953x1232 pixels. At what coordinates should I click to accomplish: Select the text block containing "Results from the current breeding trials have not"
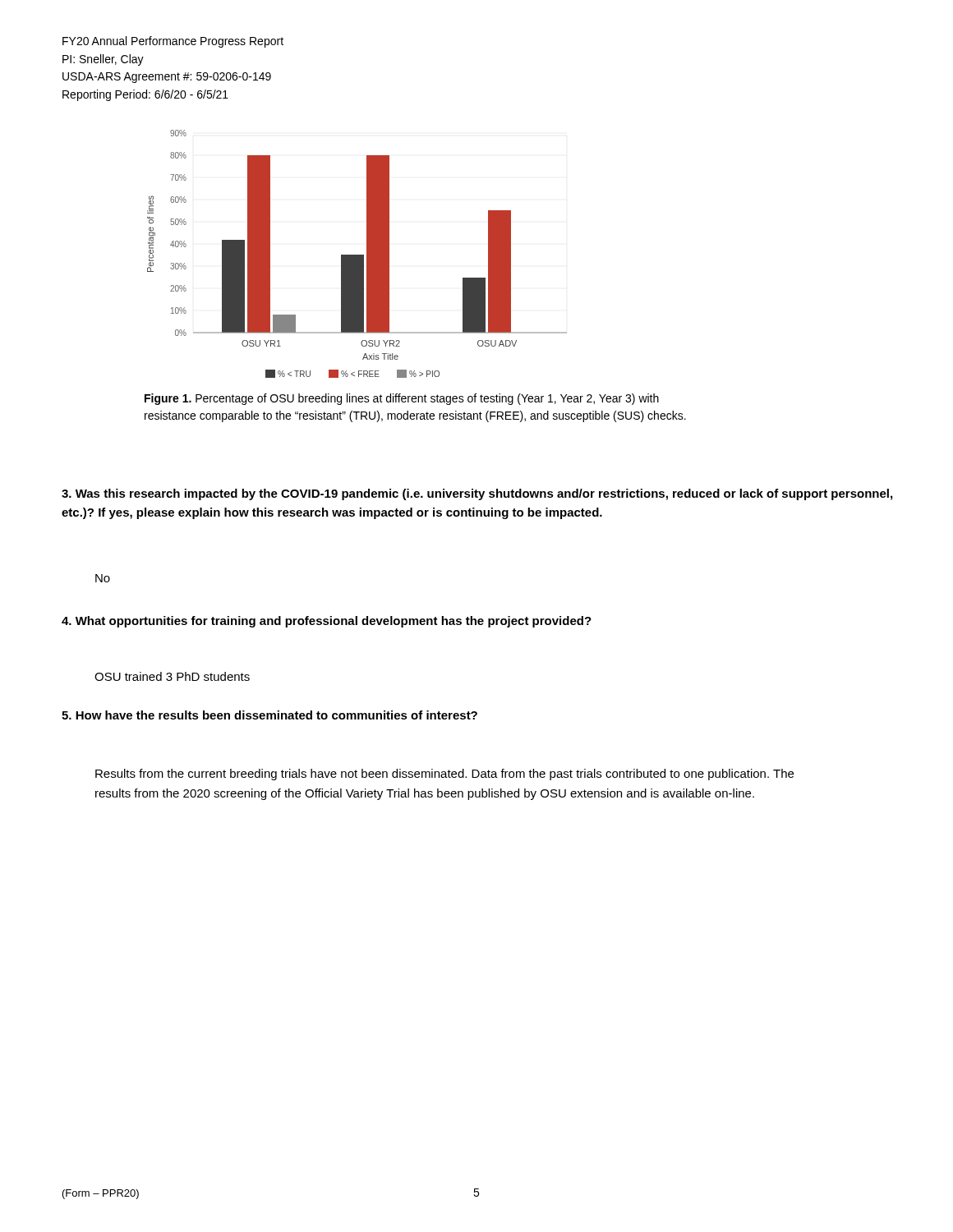tap(444, 783)
